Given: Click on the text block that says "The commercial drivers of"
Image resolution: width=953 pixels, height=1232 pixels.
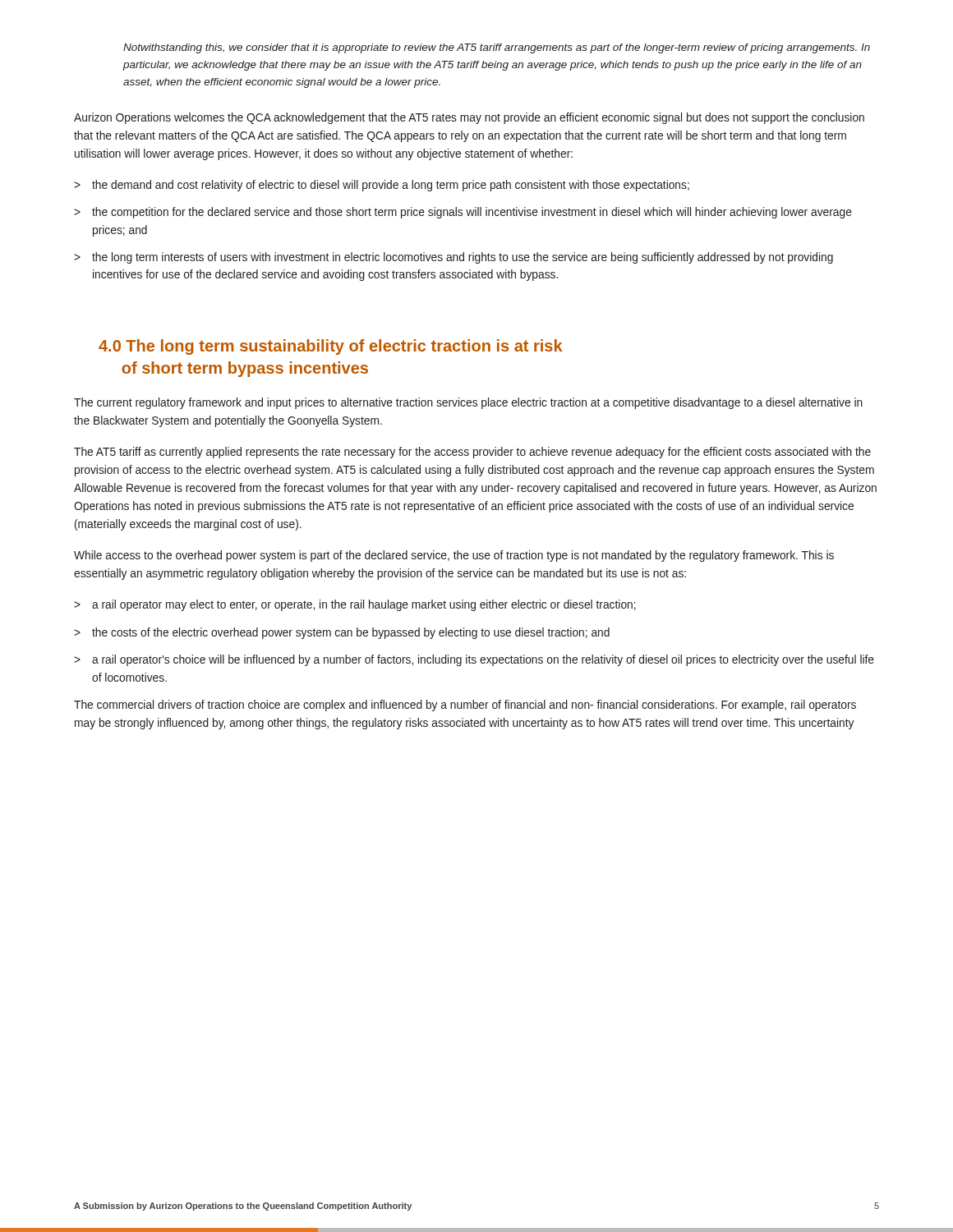Looking at the screenshot, I should click(x=465, y=714).
